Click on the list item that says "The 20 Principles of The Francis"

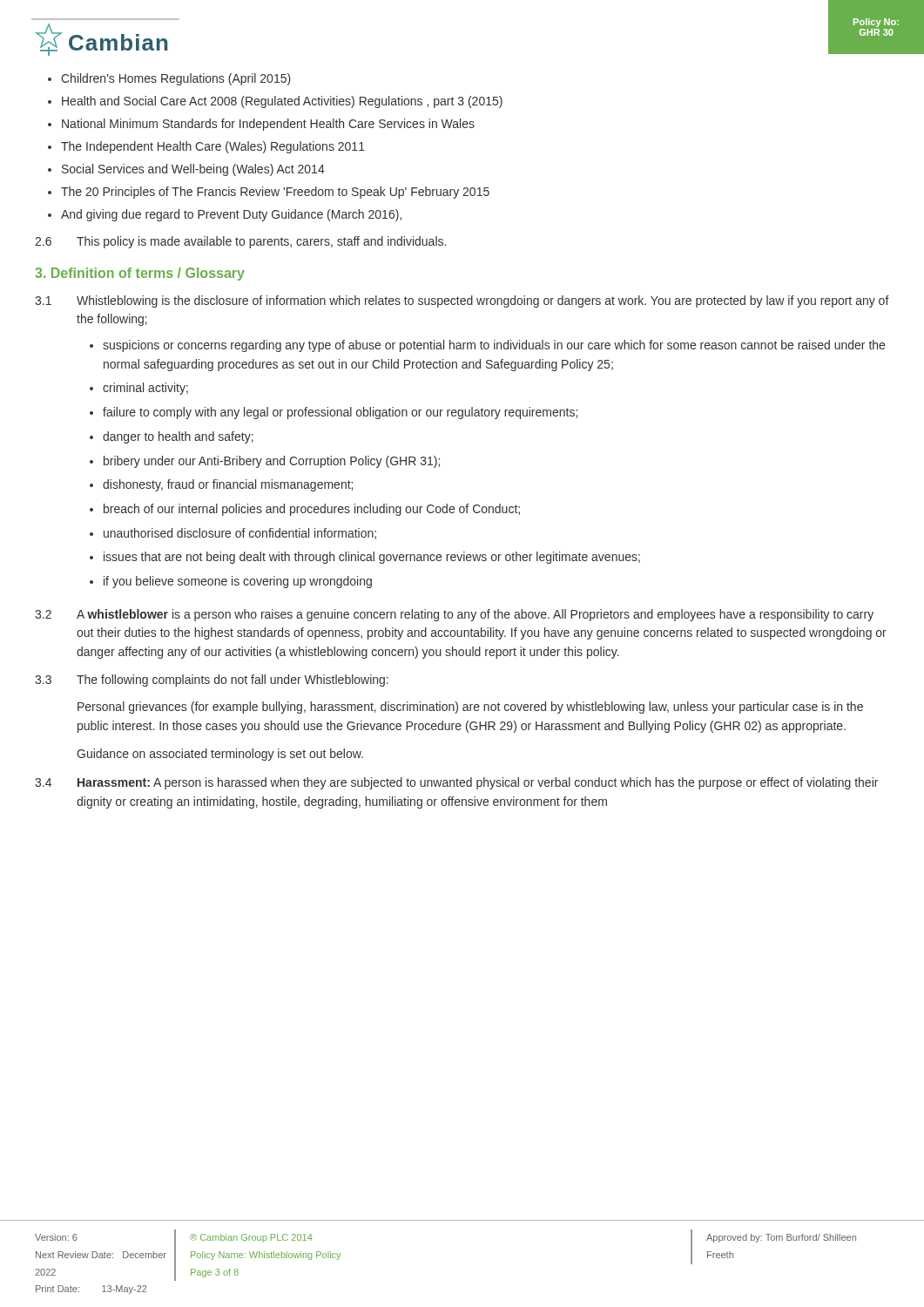(x=275, y=192)
